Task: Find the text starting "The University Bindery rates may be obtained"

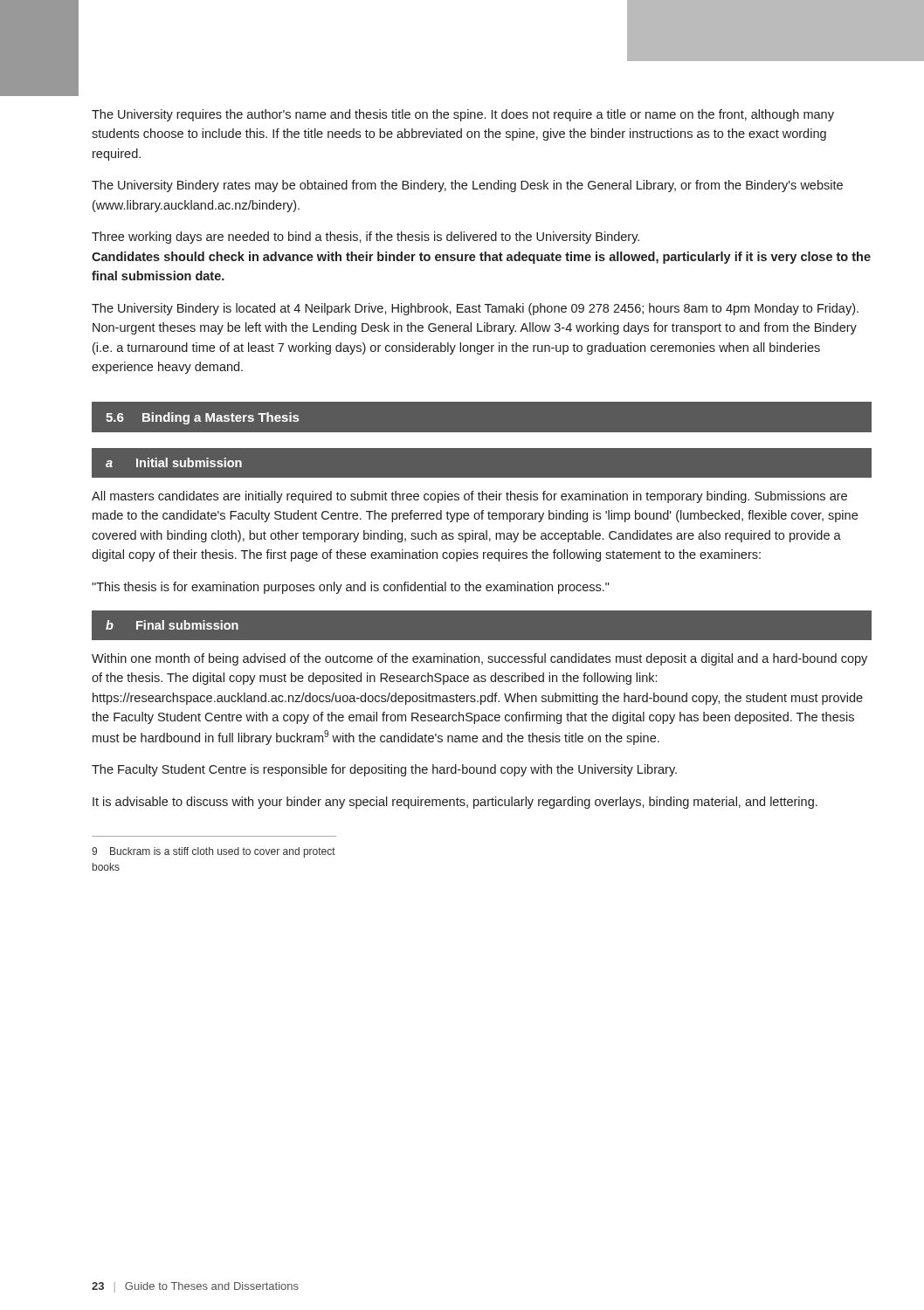Action: pyautogui.click(x=467, y=195)
